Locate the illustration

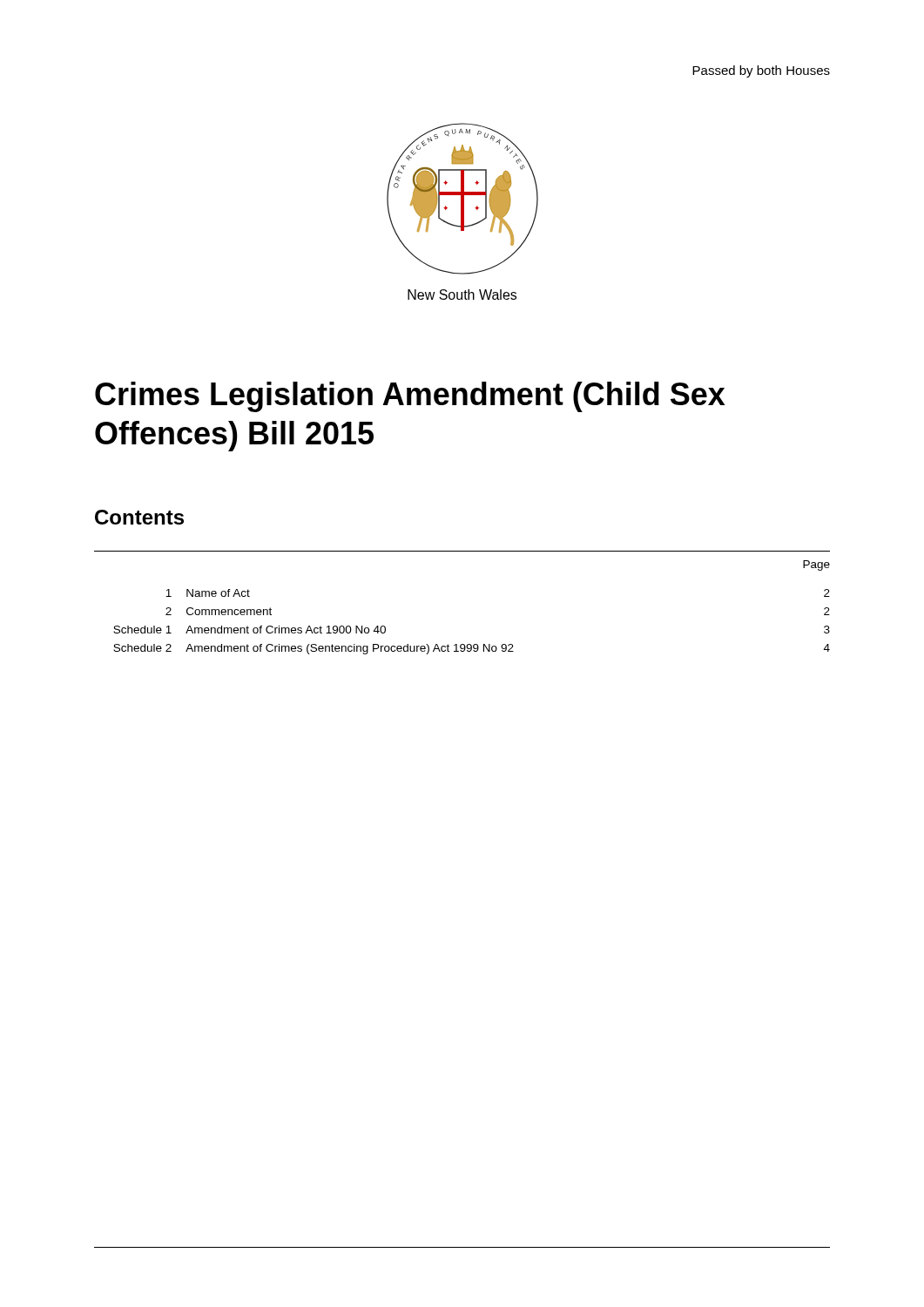coord(462,202)
